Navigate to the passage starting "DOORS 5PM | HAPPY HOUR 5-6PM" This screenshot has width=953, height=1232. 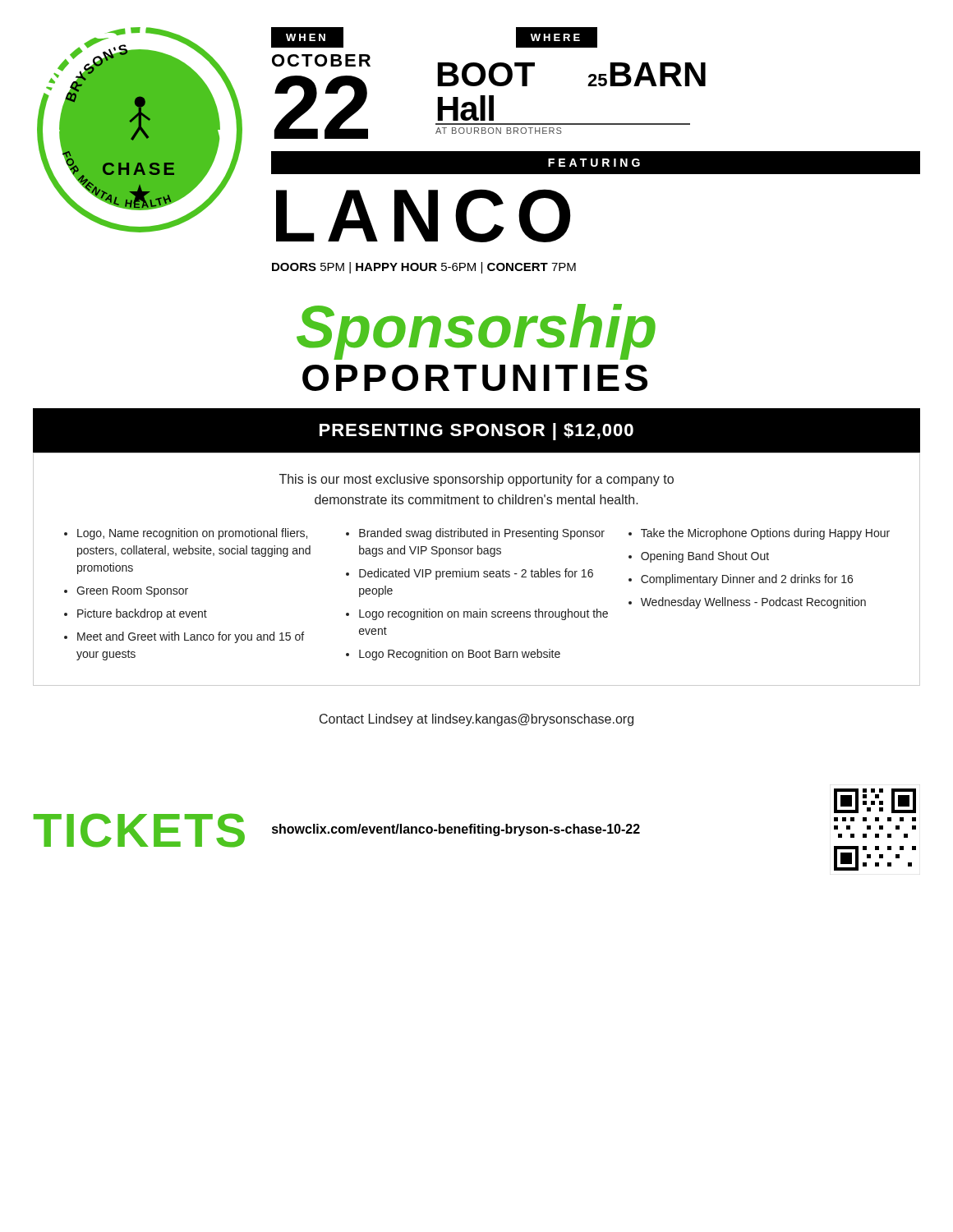pos(424,267)
